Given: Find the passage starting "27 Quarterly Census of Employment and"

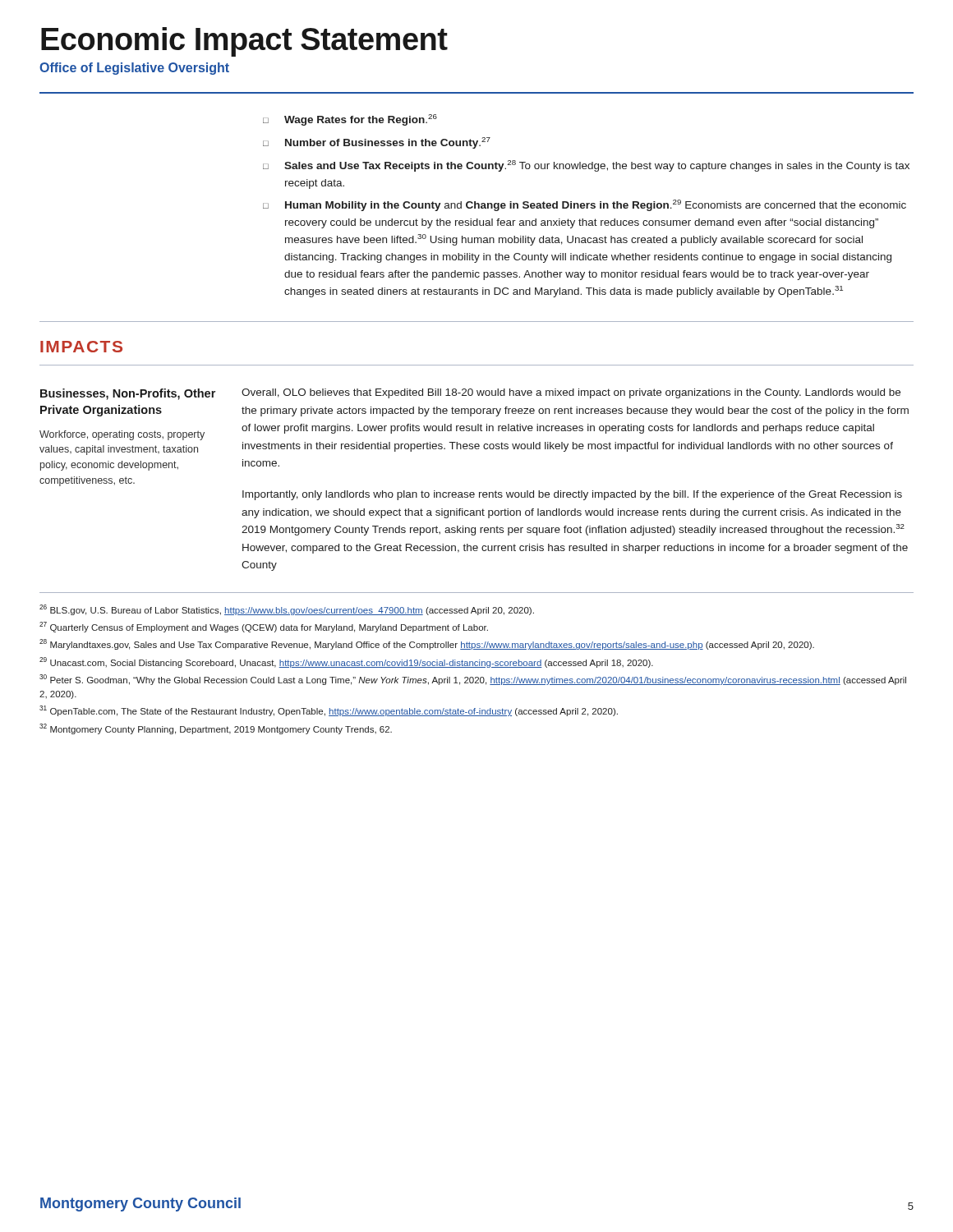Looking at the screenshot, I should 264,627.
